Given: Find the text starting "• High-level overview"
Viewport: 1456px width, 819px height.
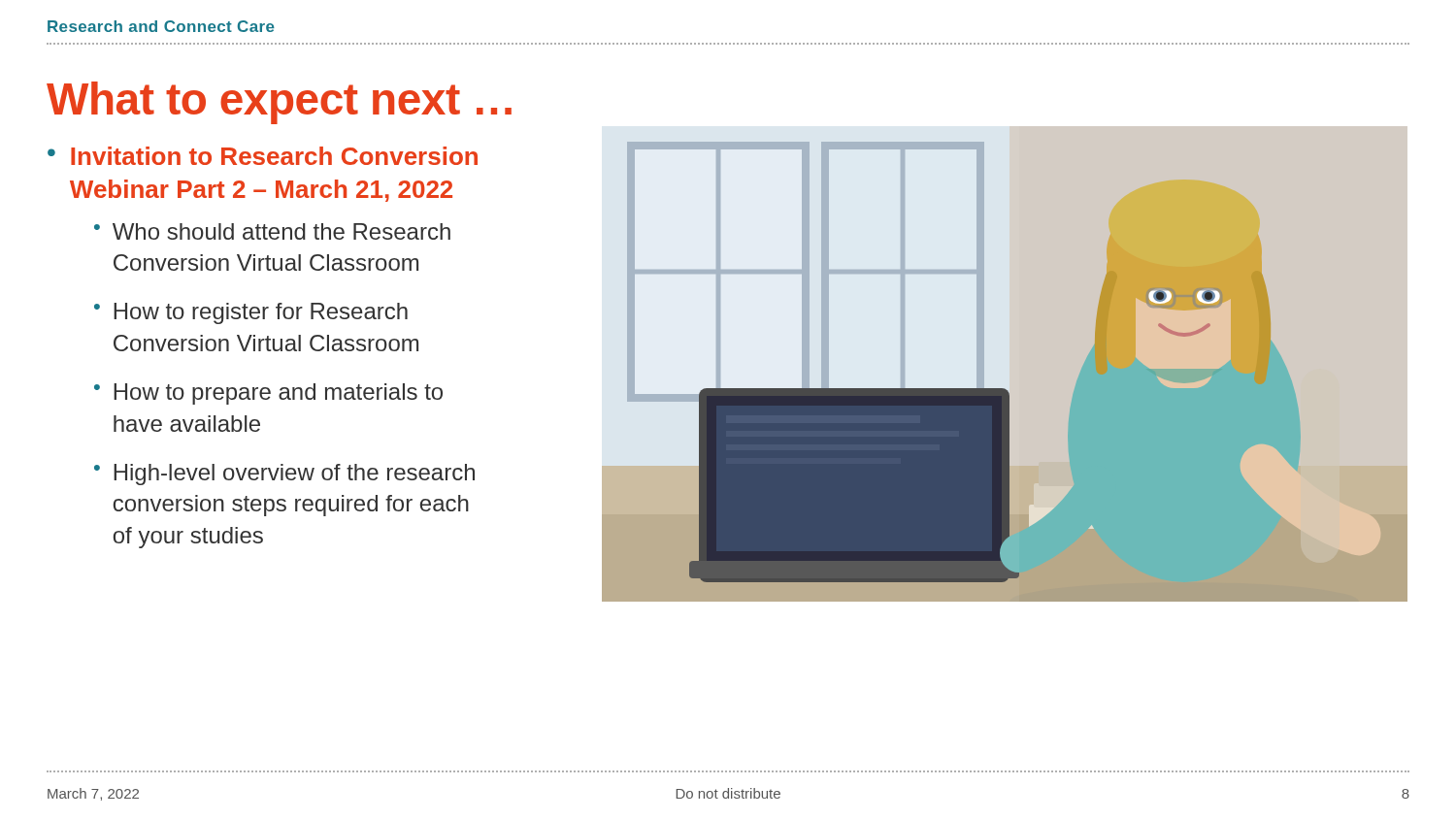Looking at the screenshot, I should pyautogui.click(x=285, y=504).
